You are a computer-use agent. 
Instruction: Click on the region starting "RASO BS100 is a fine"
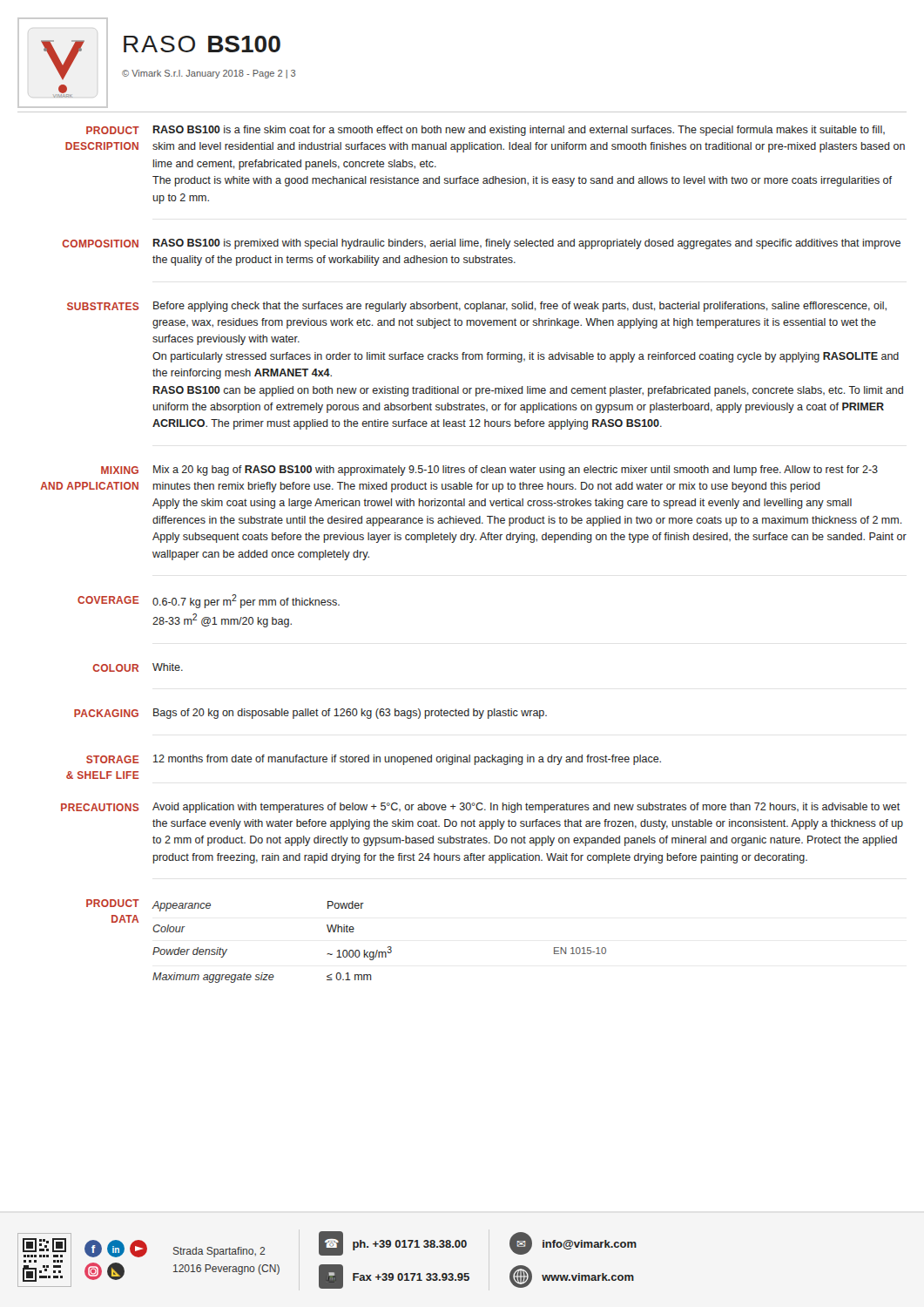[519, 131]
